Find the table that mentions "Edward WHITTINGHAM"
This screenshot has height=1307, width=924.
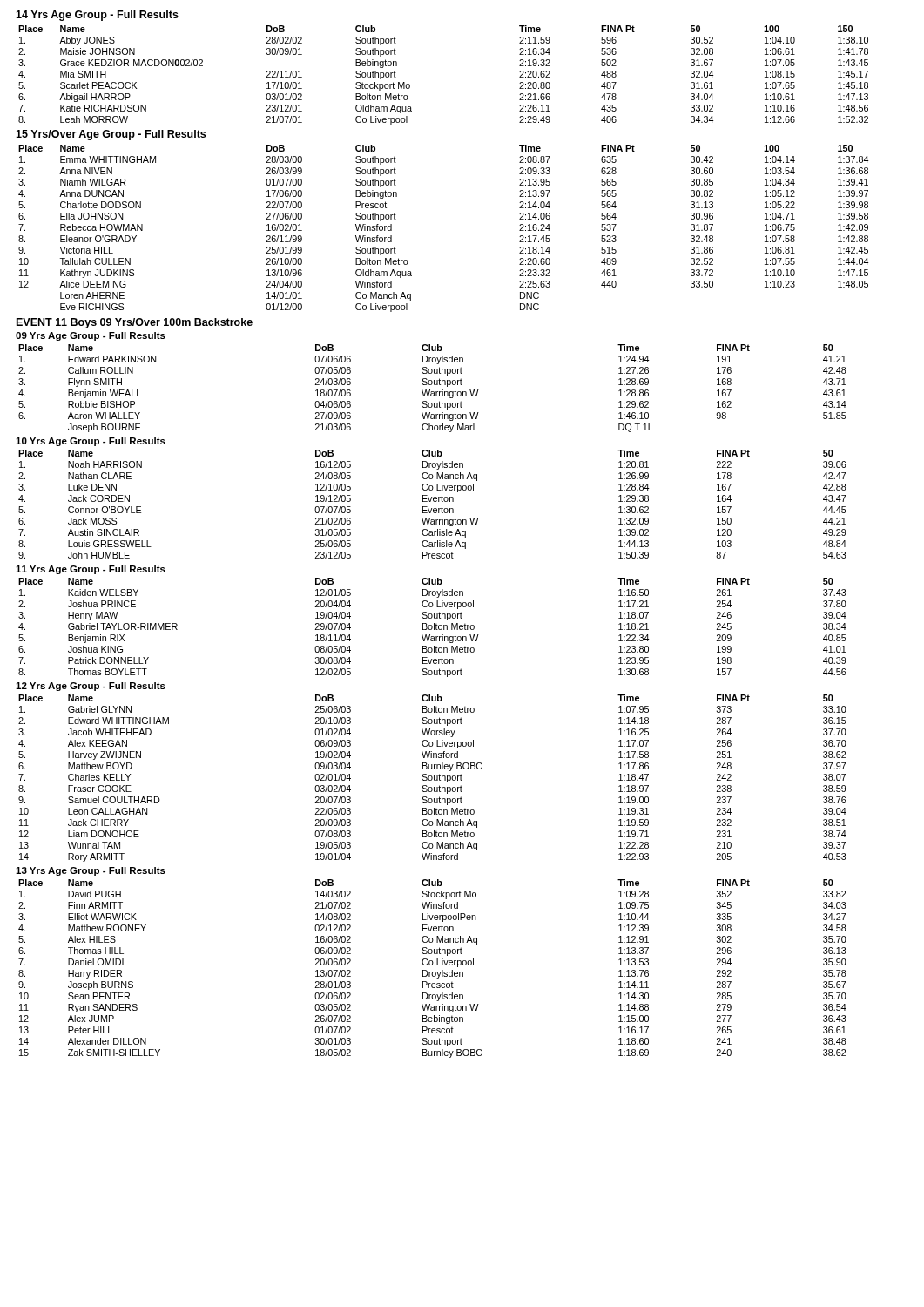462,777
